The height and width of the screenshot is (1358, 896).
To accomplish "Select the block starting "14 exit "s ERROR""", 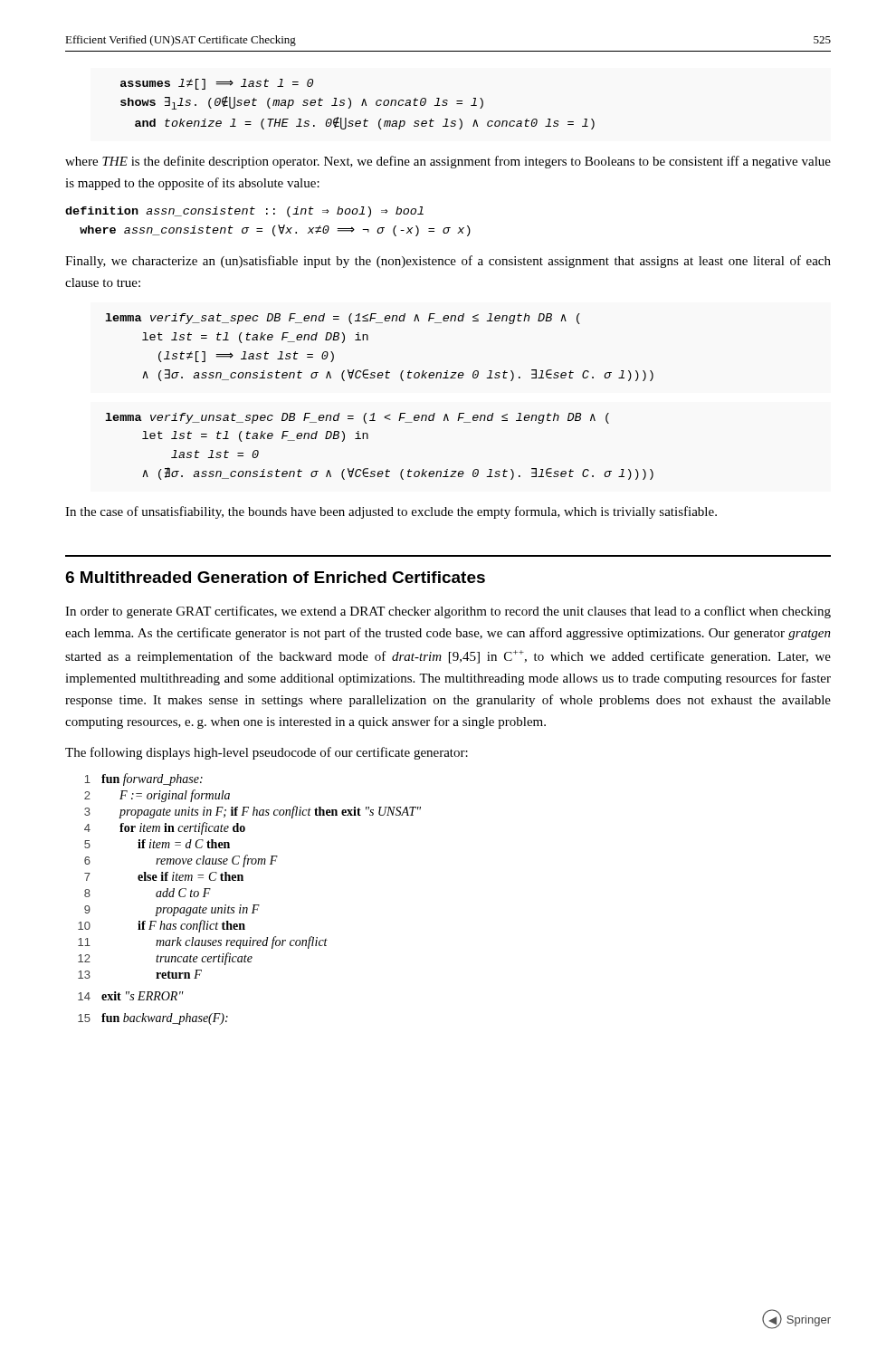I will point(124,997).
